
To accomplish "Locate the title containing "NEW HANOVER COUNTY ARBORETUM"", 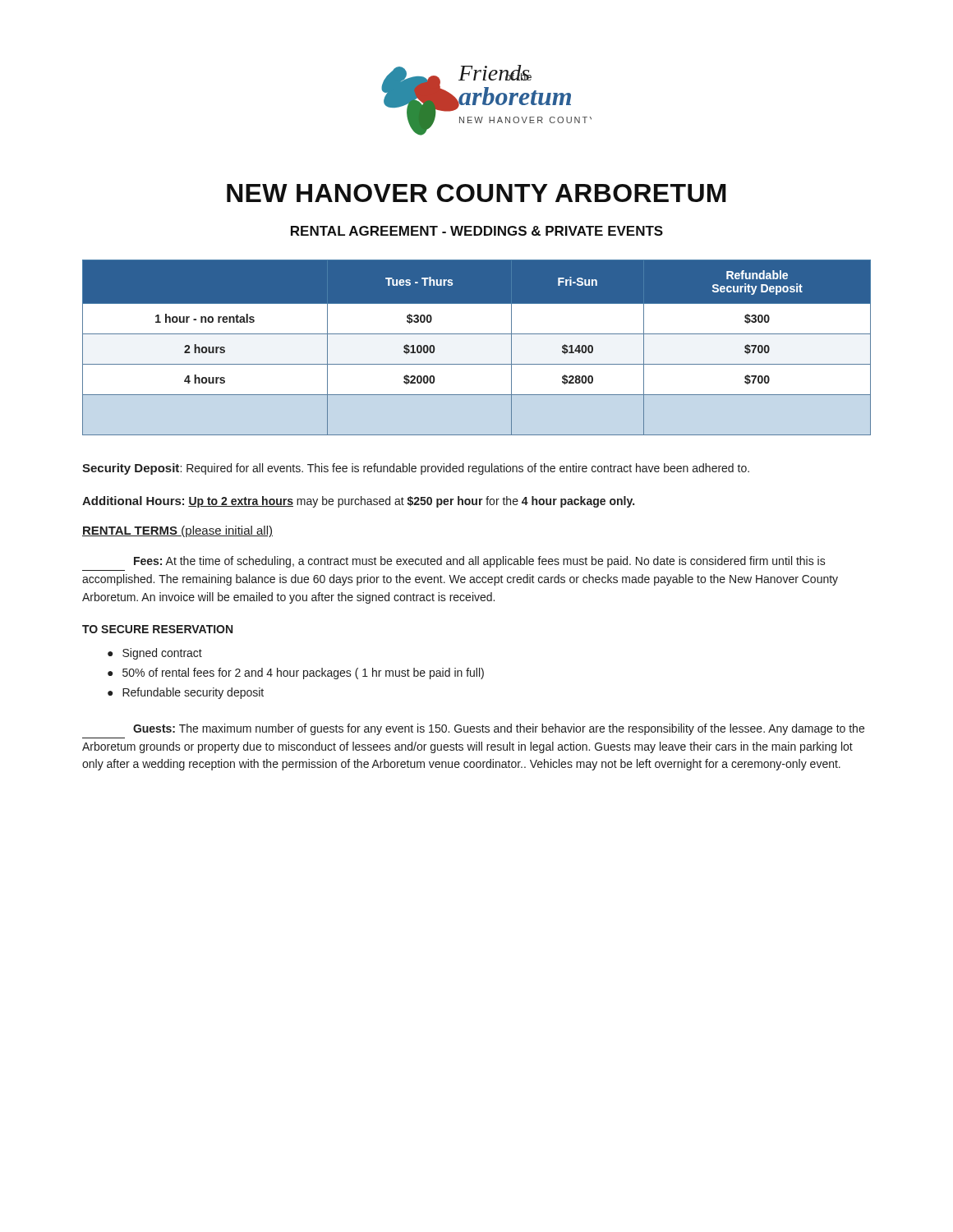I will 476,193.
